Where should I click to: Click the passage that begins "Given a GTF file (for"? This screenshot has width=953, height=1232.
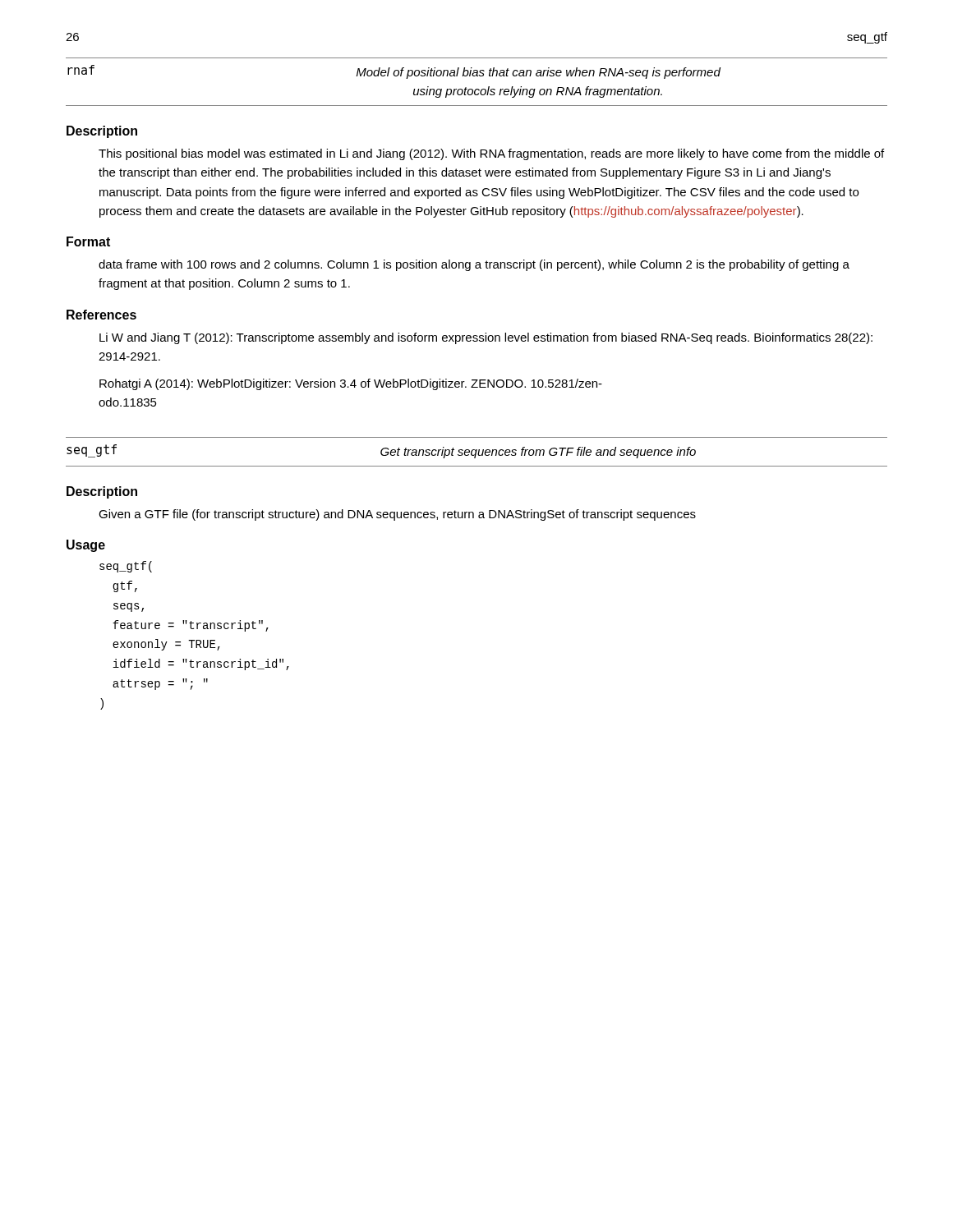click(493, 514)
